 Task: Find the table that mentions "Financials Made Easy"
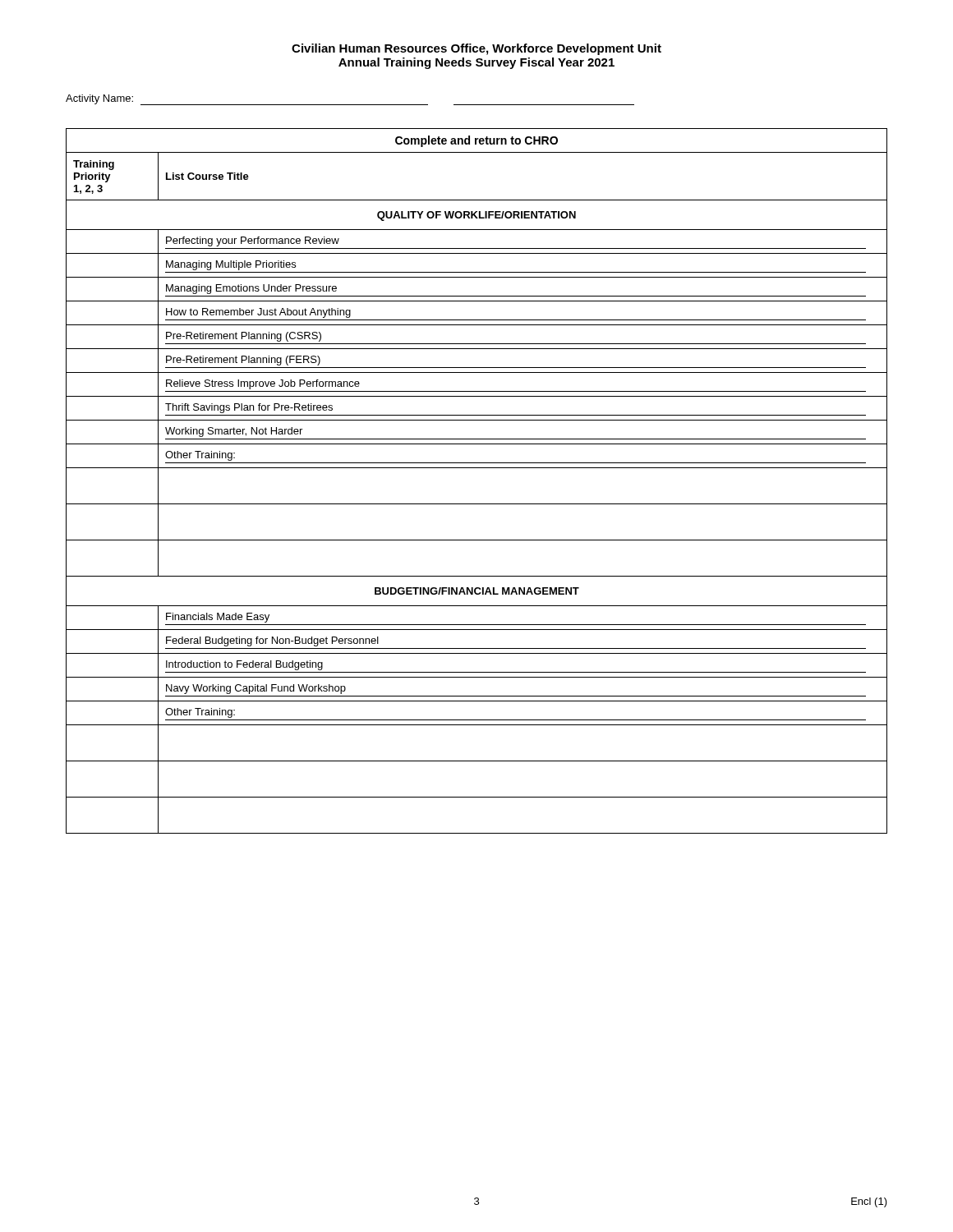(x=476, y=481)
